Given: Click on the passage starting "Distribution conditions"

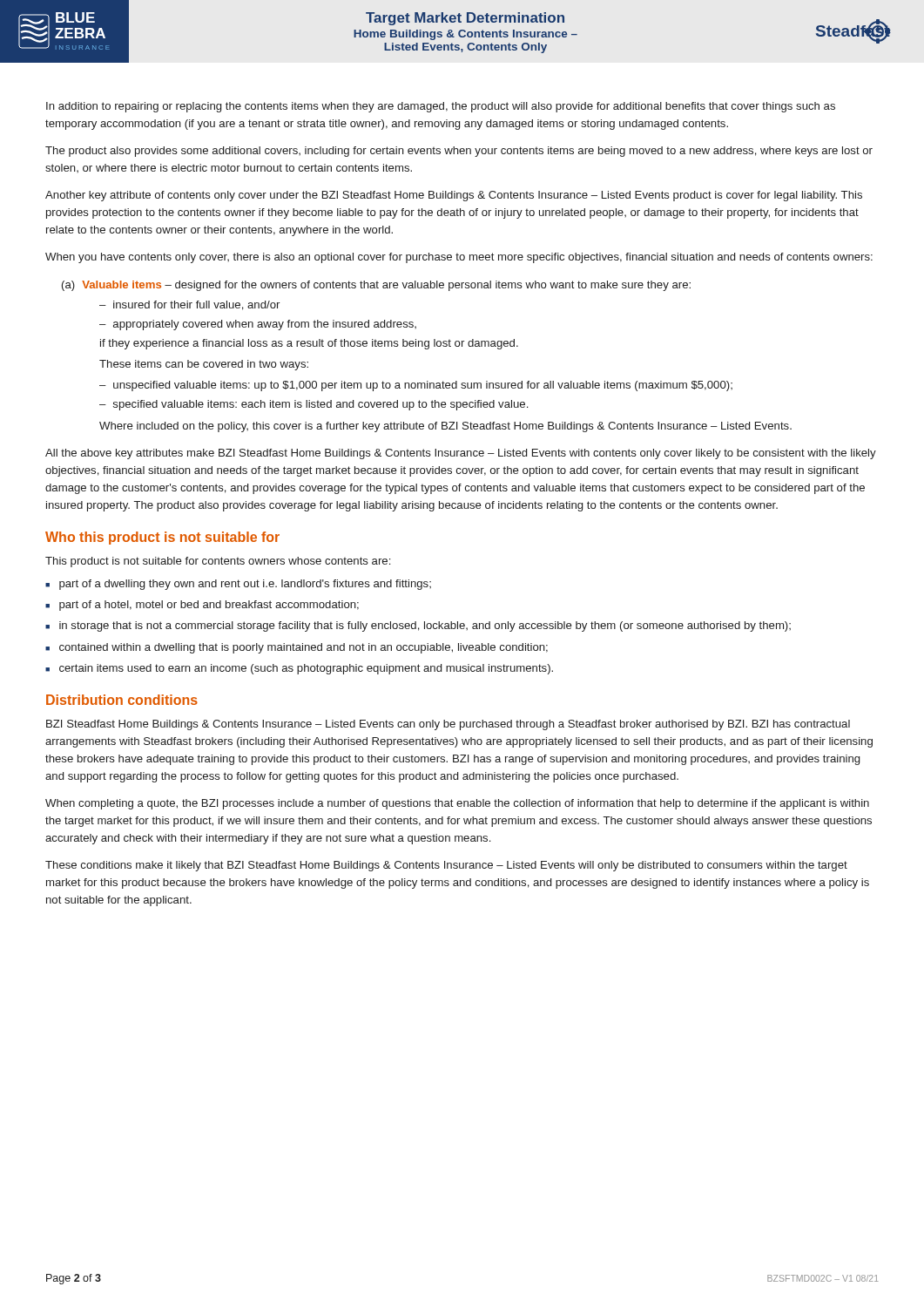Looking at the screenshot, I should (122, 700).
